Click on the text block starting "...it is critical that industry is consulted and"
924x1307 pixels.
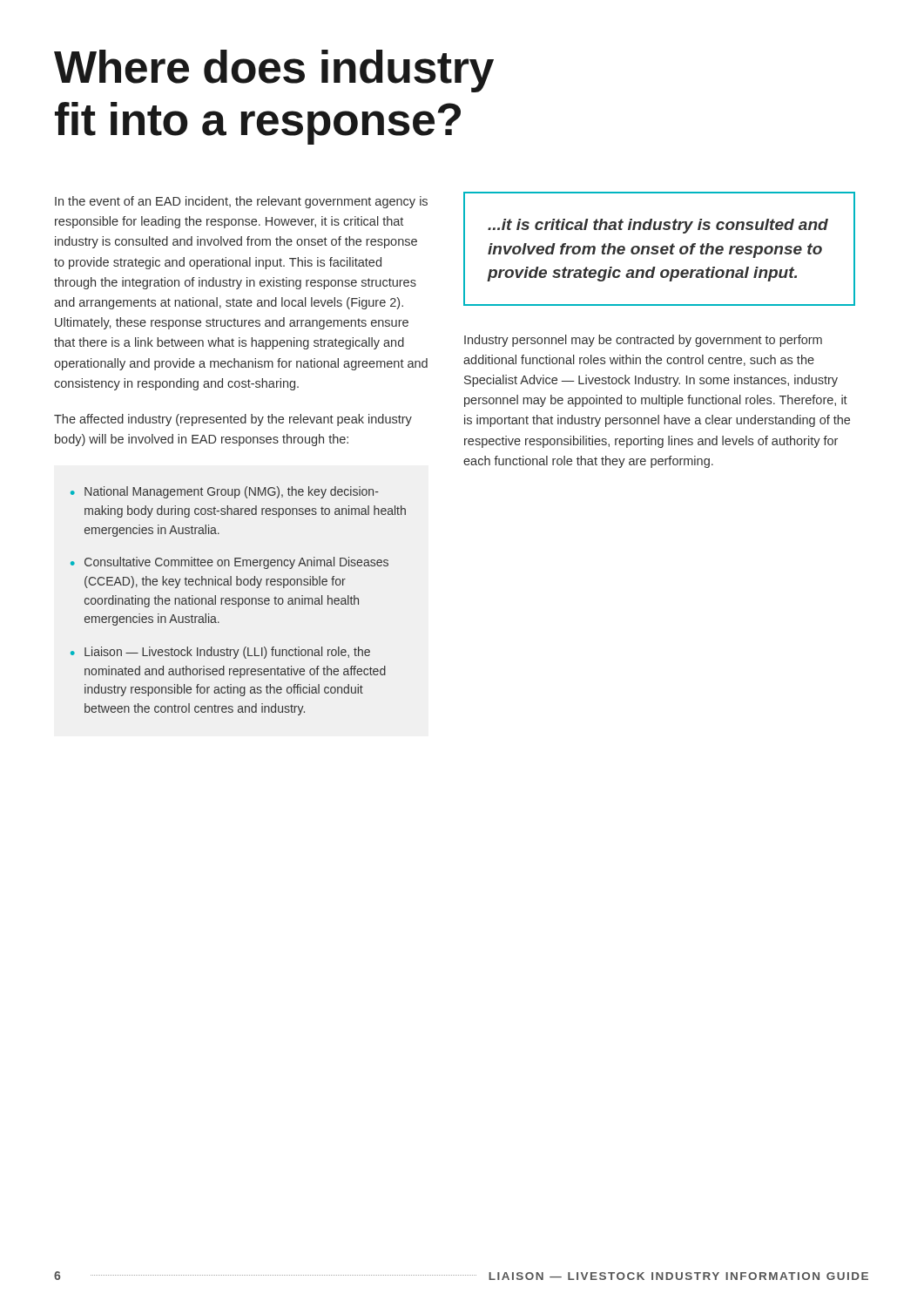click(659, 249)
